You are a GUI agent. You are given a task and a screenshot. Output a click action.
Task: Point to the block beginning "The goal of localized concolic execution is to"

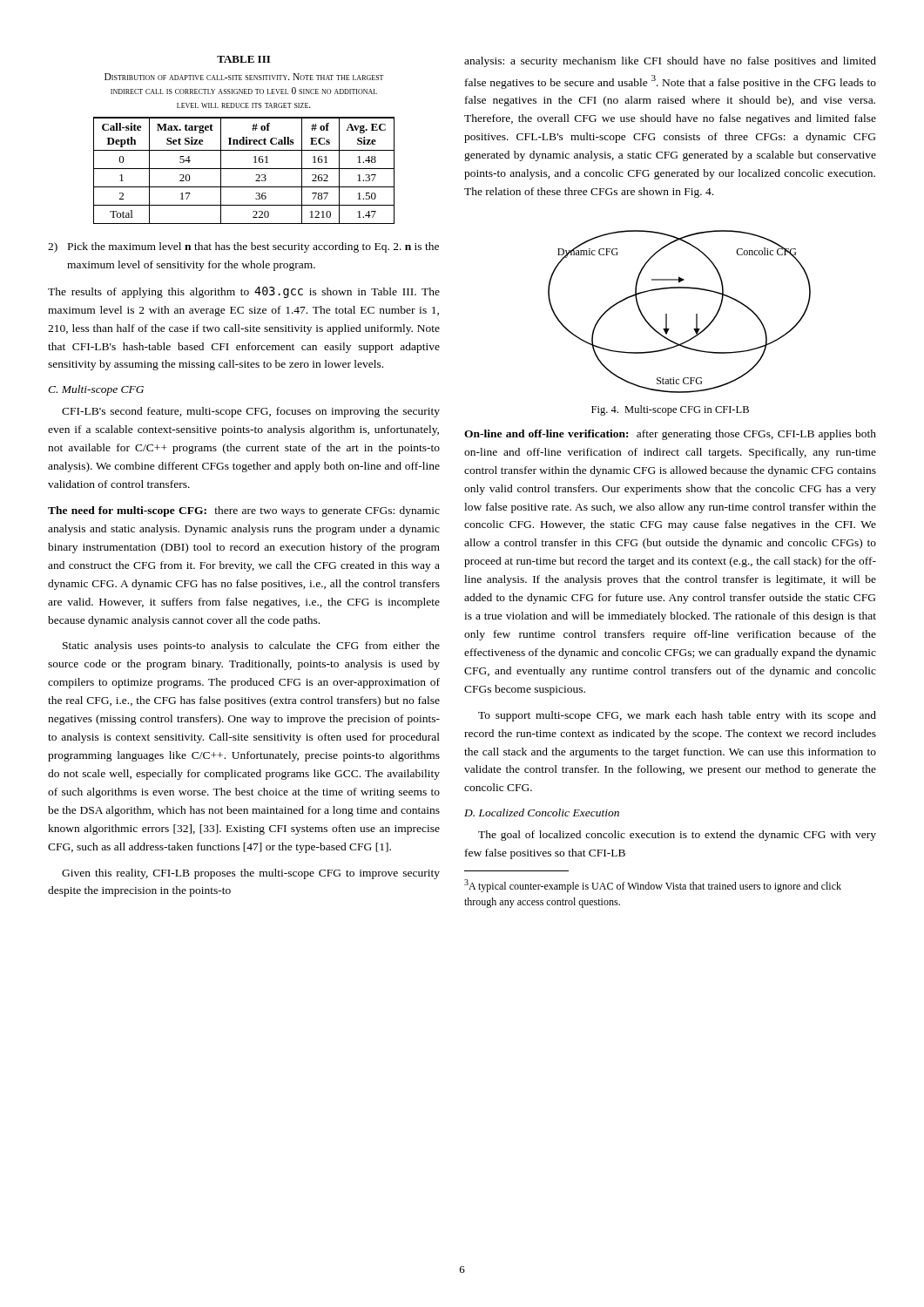point(670,844)
